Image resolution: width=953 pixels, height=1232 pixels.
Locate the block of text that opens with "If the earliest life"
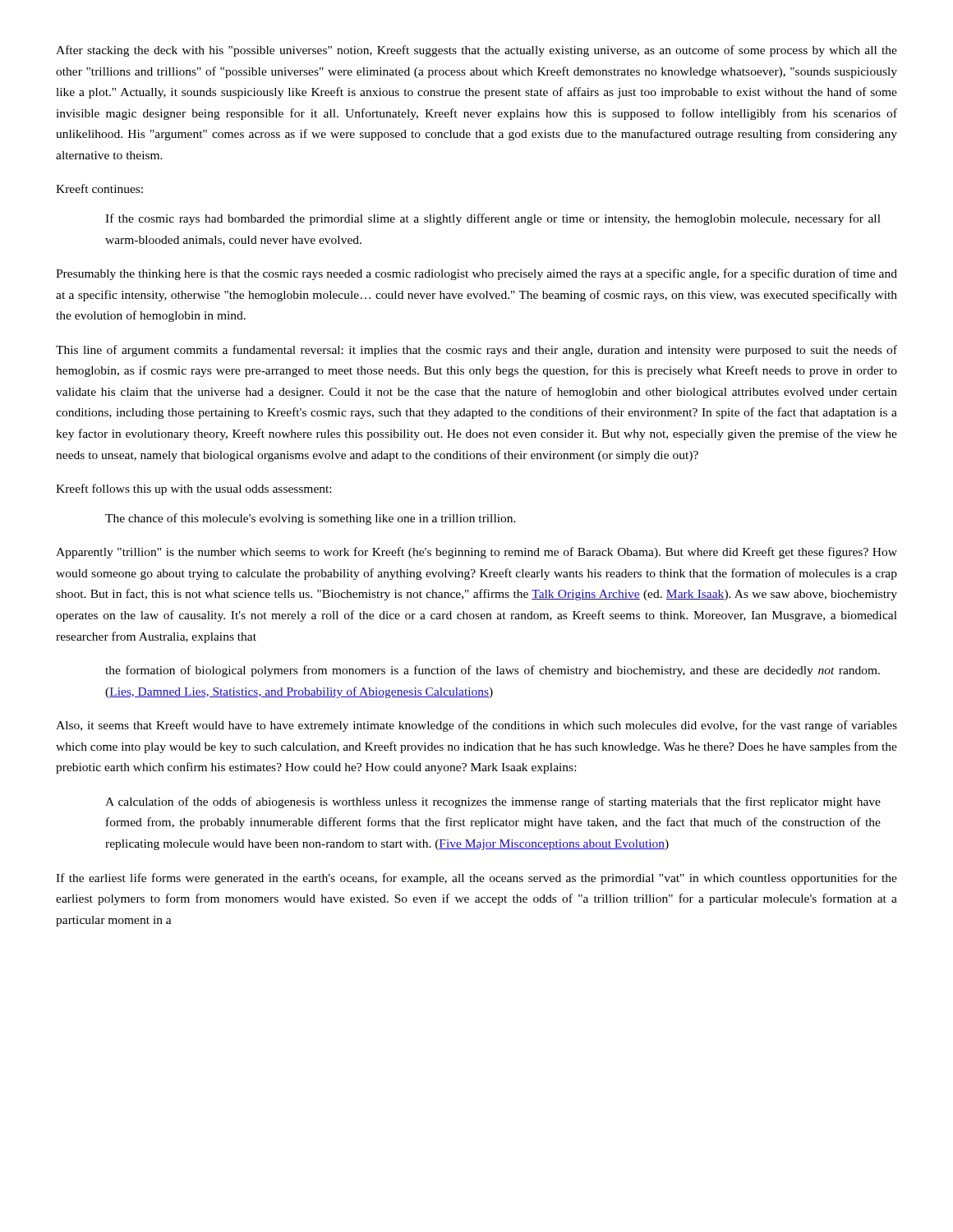coord(476,898)
